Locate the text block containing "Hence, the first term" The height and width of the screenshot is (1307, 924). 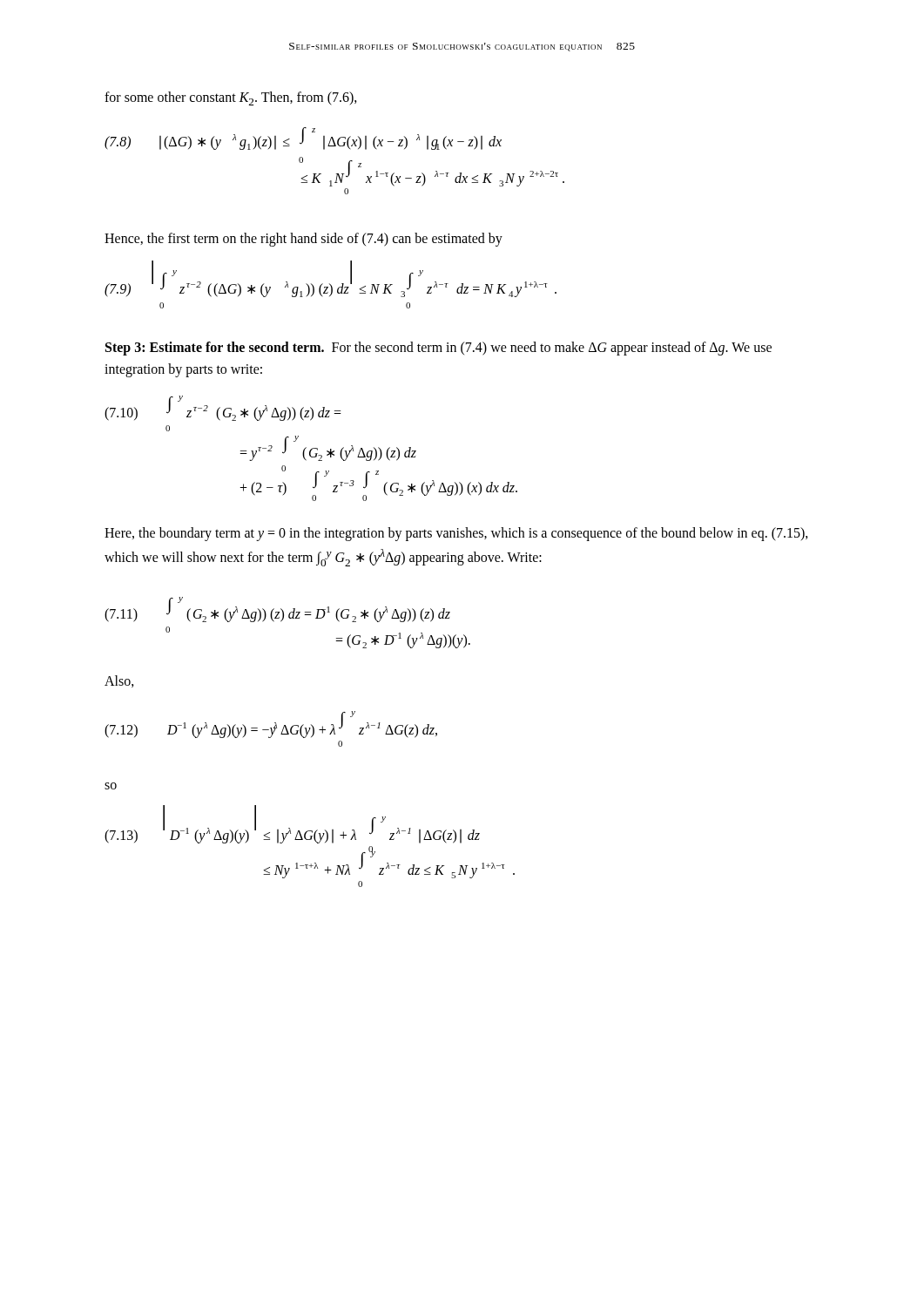(303, 238)
